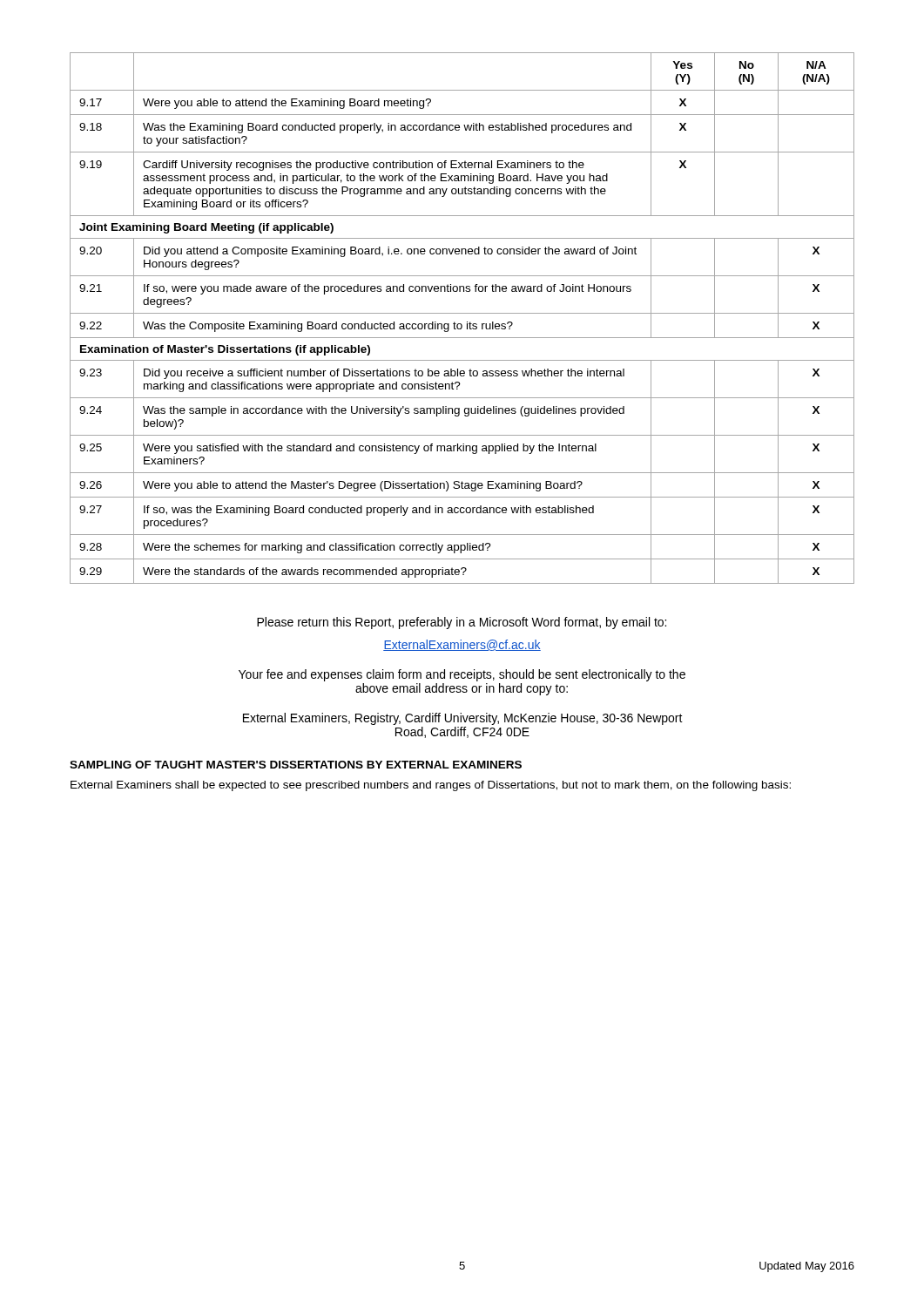Point to the region starting "Your fee and expenses"
Viewport: 924px width, 1307px height.
tap(462, 681)
